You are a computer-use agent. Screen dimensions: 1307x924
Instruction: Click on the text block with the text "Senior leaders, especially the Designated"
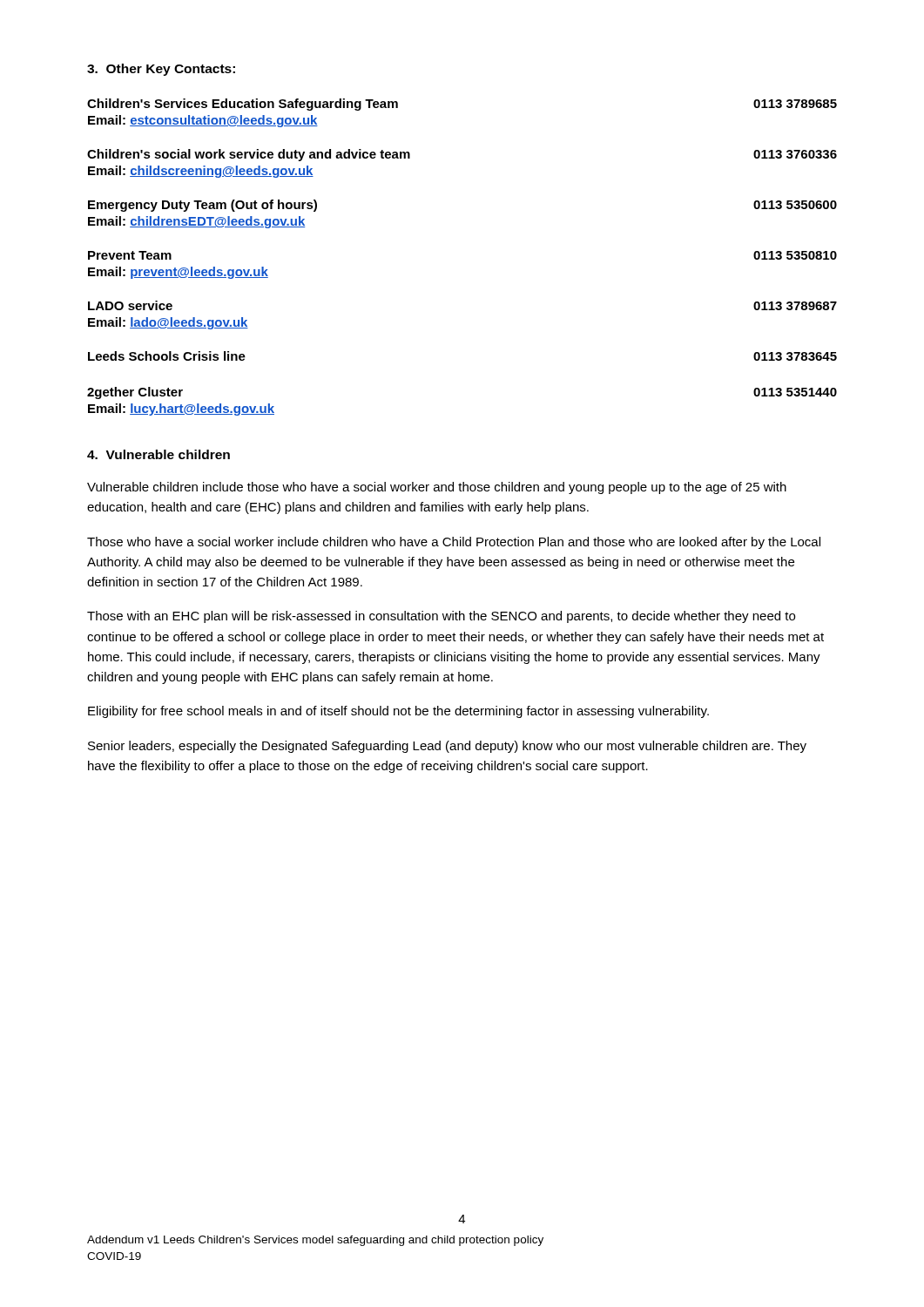tap(447, 755)
